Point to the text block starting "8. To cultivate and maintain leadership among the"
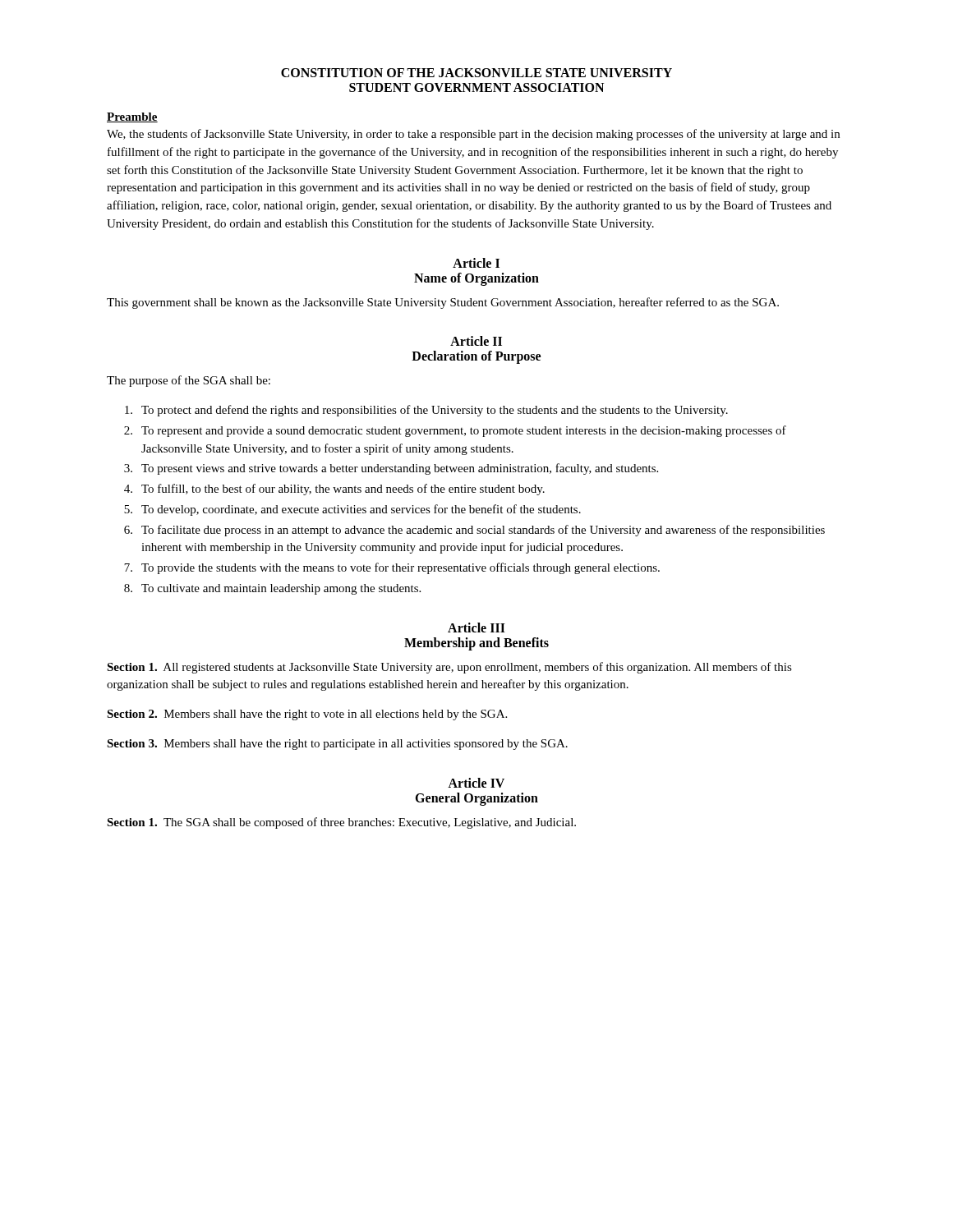953x1232 pixels. coord(272,589)
